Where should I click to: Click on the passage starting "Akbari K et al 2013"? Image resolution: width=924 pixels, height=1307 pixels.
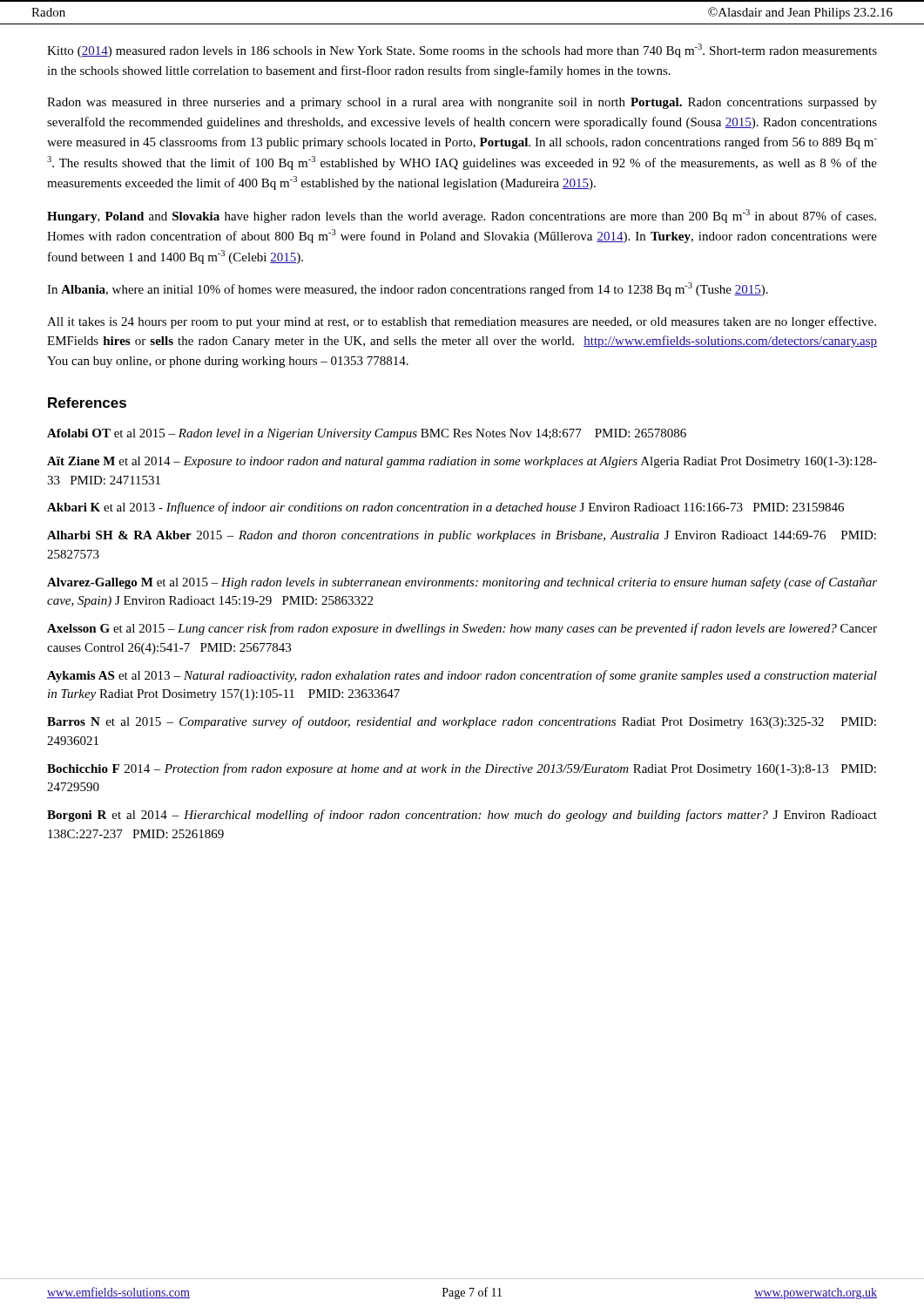[446, 507]
